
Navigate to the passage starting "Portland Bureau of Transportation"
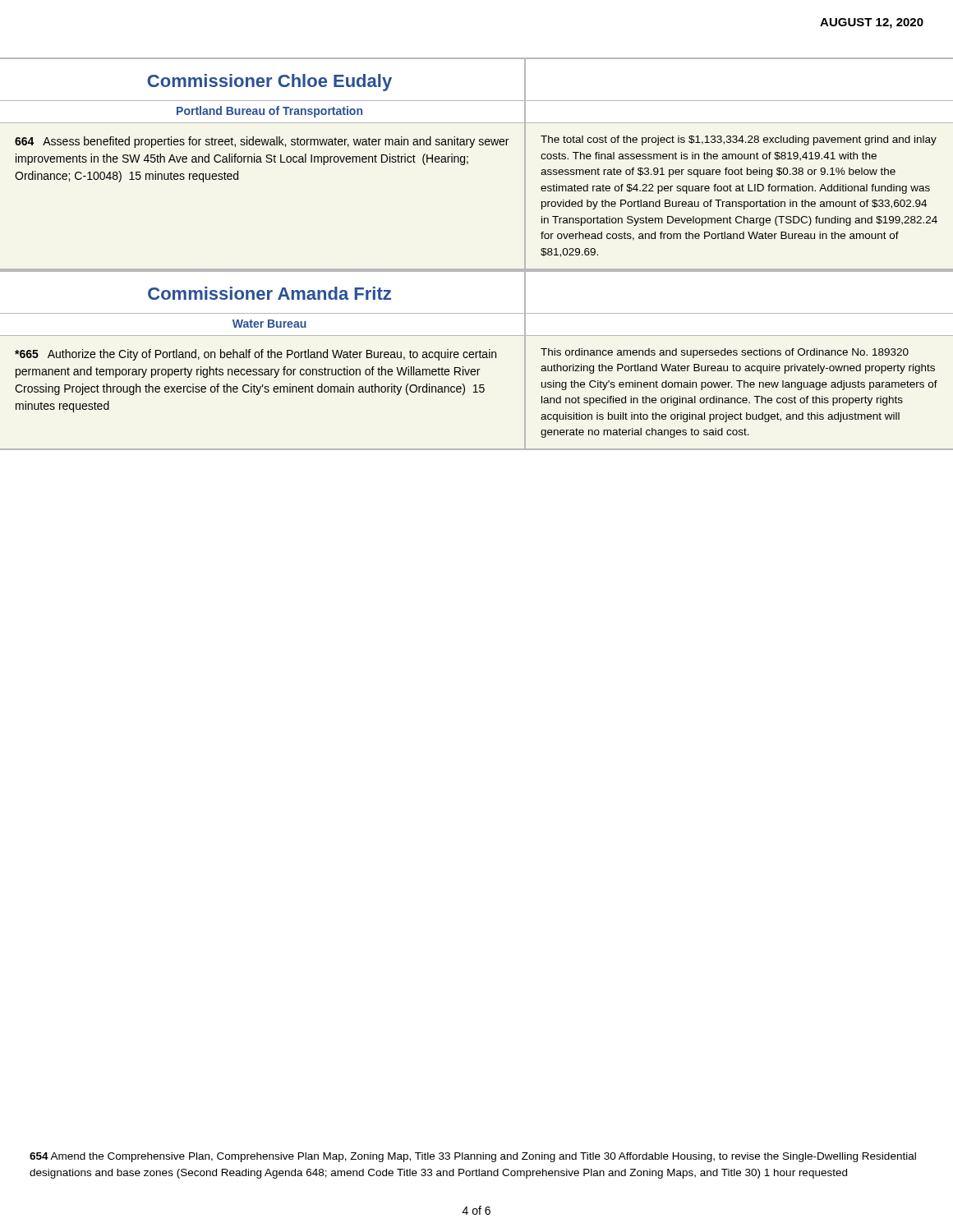pos(269,111)
